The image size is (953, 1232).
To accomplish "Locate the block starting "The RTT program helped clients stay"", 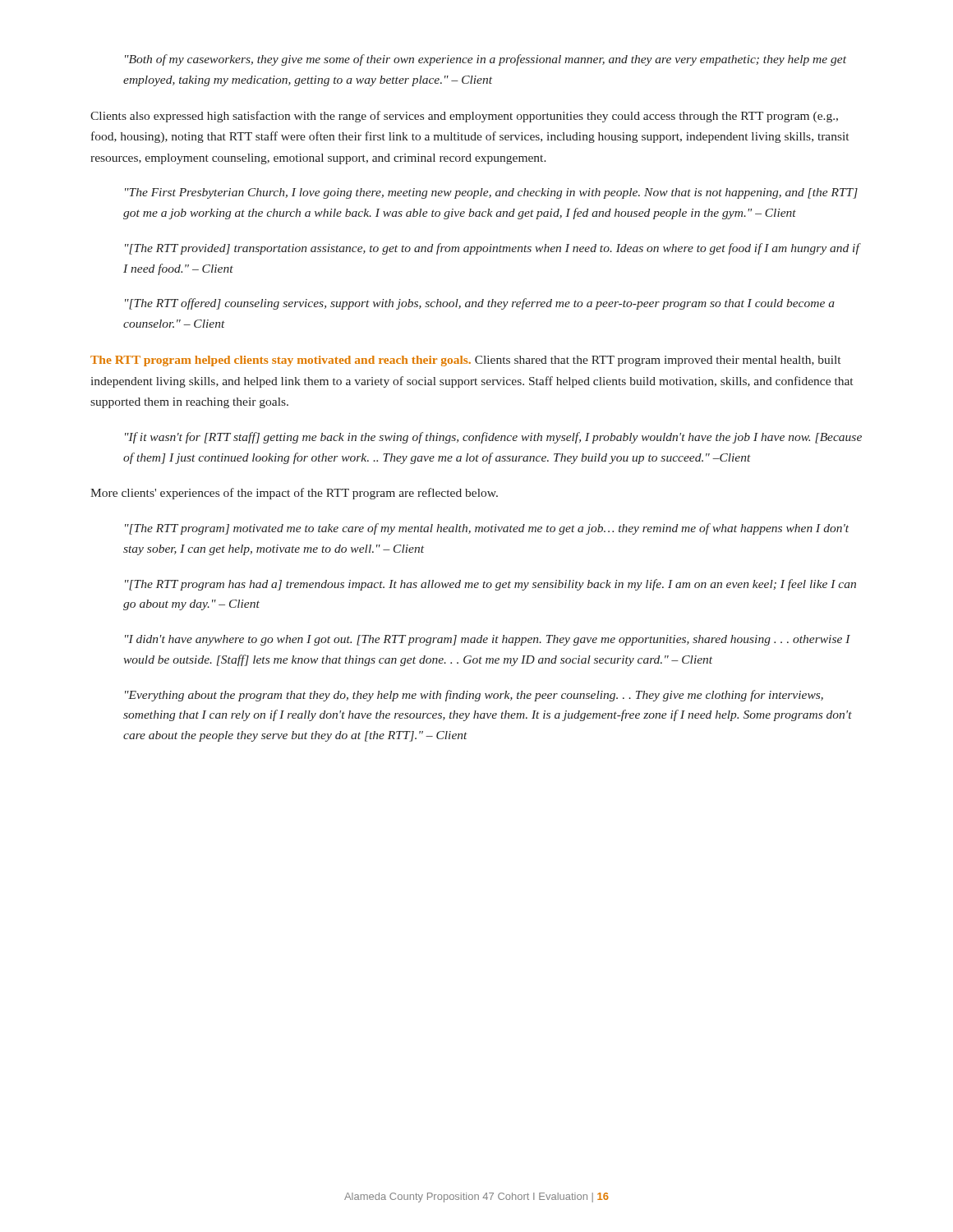I will [476, 381].
